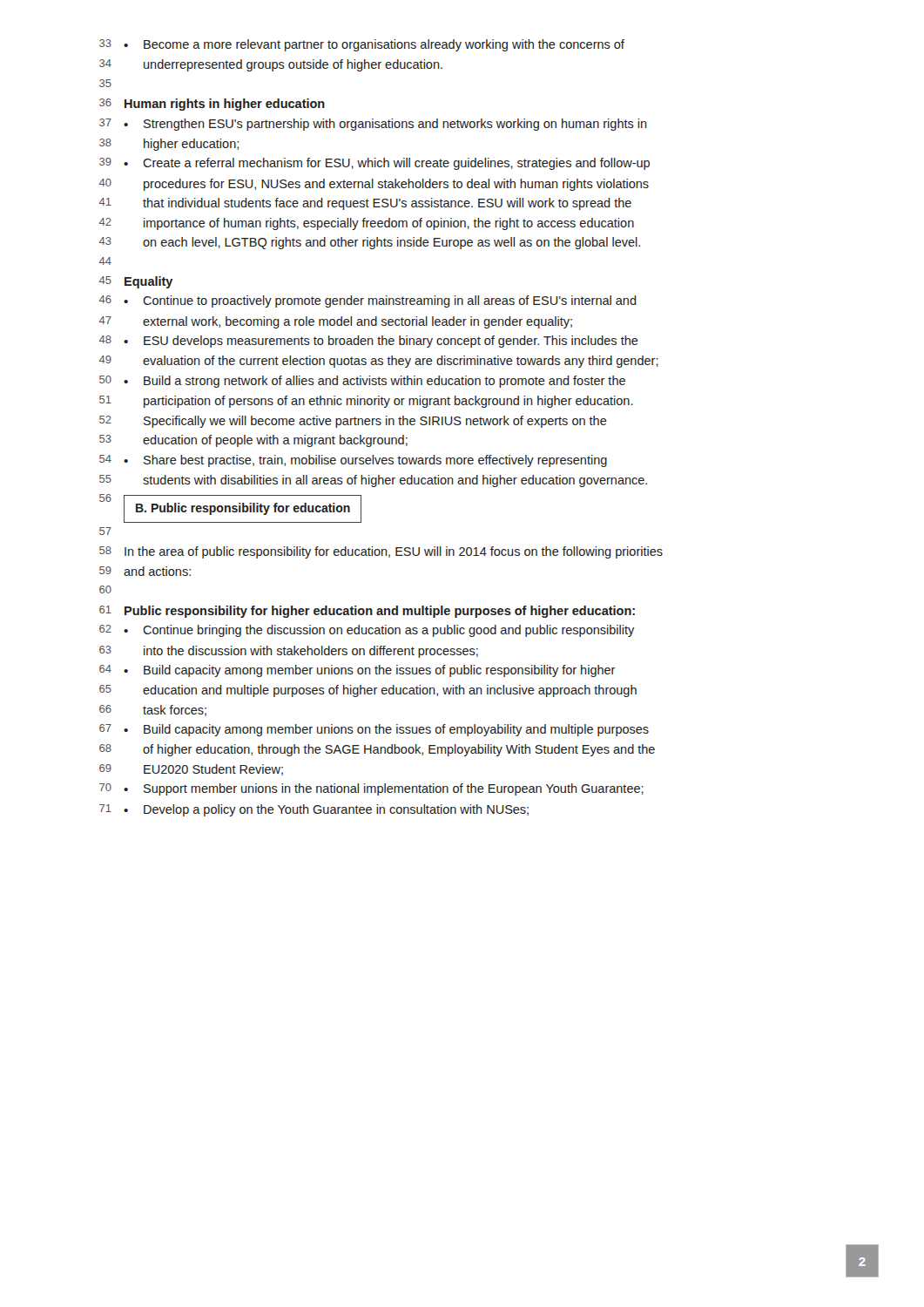
Task: Find the element starting "• Support member unions in the national implementation"
Action: [x=489, y=789]
